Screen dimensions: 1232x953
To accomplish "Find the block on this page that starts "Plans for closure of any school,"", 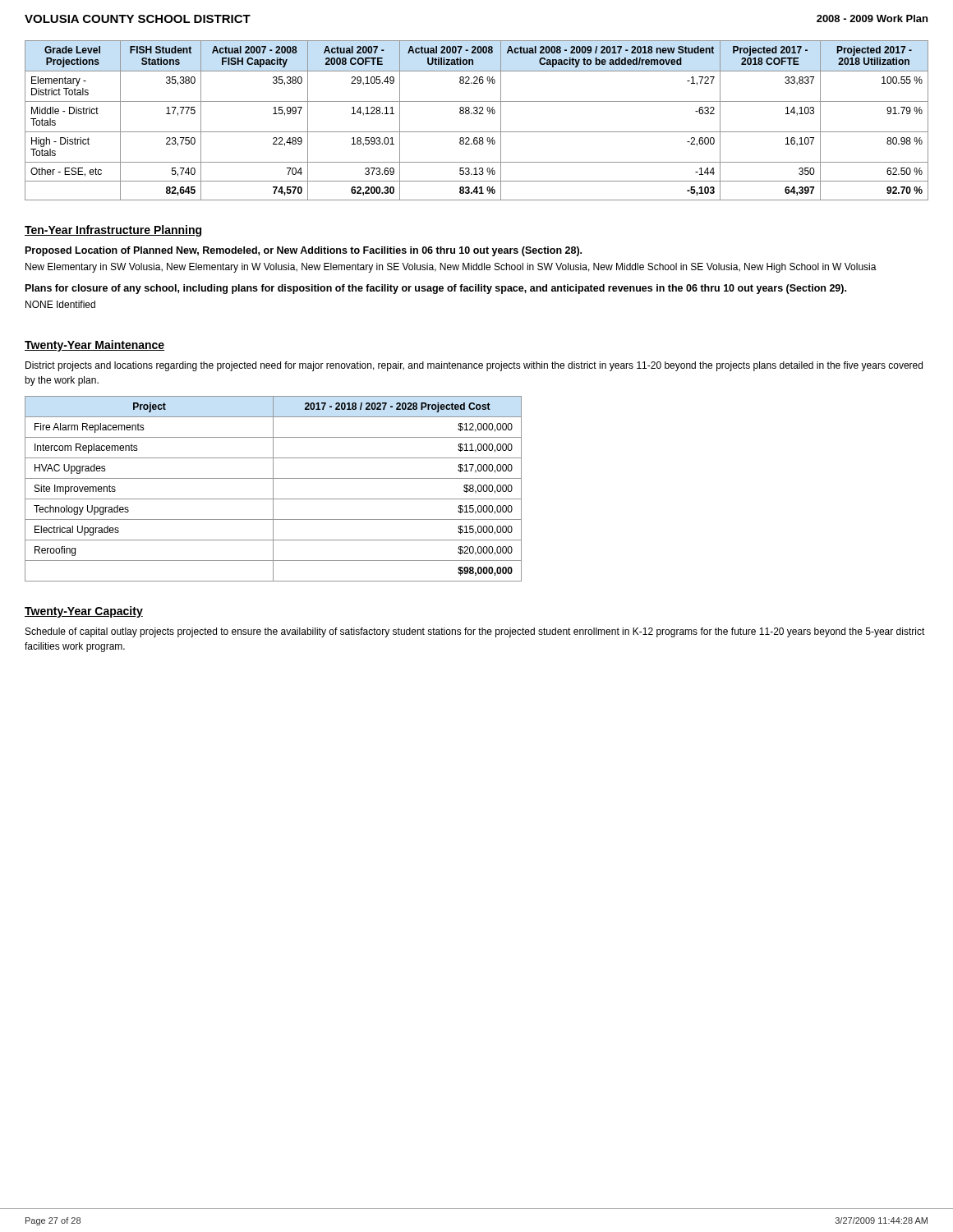I will [x=436, y=288].
